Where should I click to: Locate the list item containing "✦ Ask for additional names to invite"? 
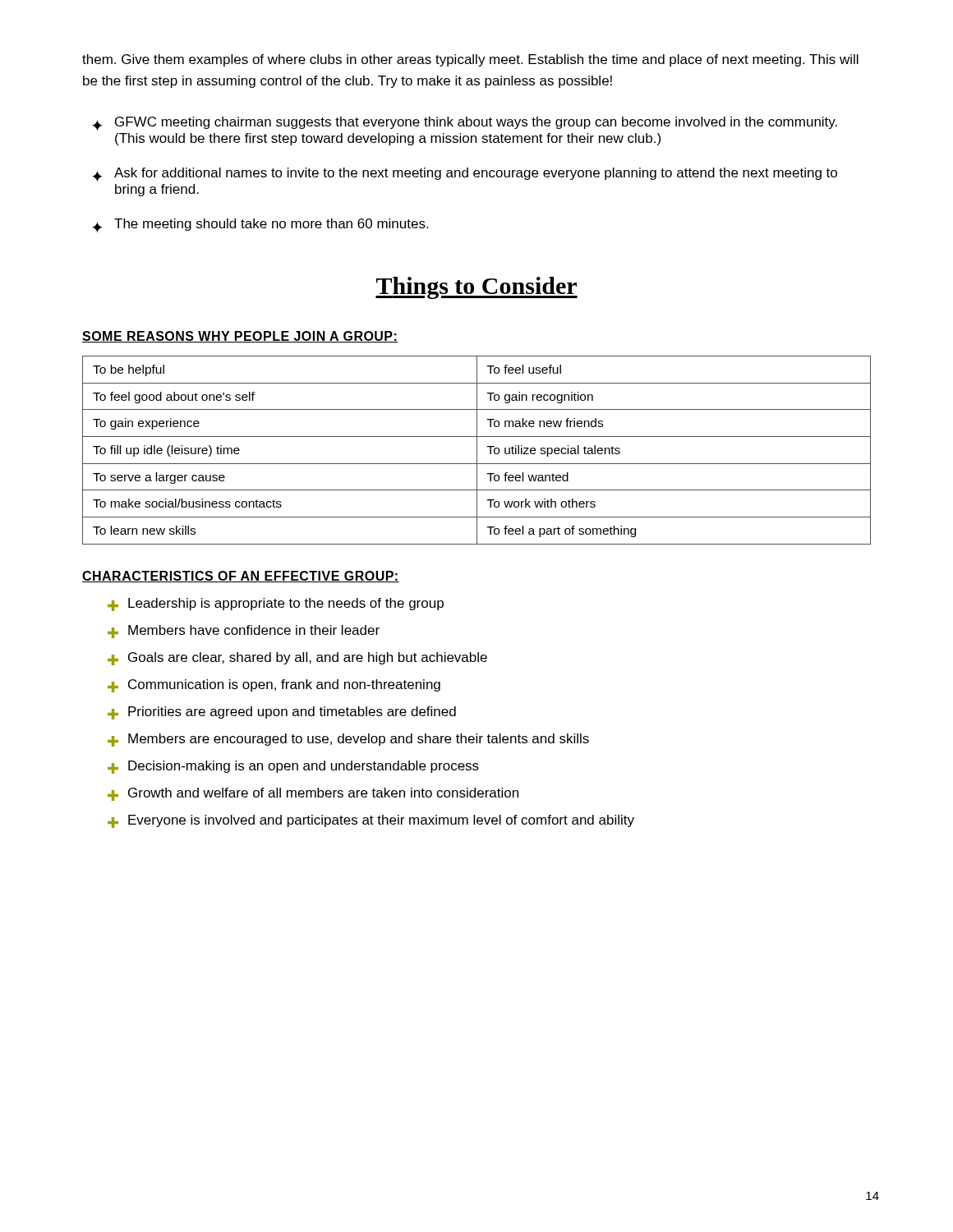coord(481,182)
